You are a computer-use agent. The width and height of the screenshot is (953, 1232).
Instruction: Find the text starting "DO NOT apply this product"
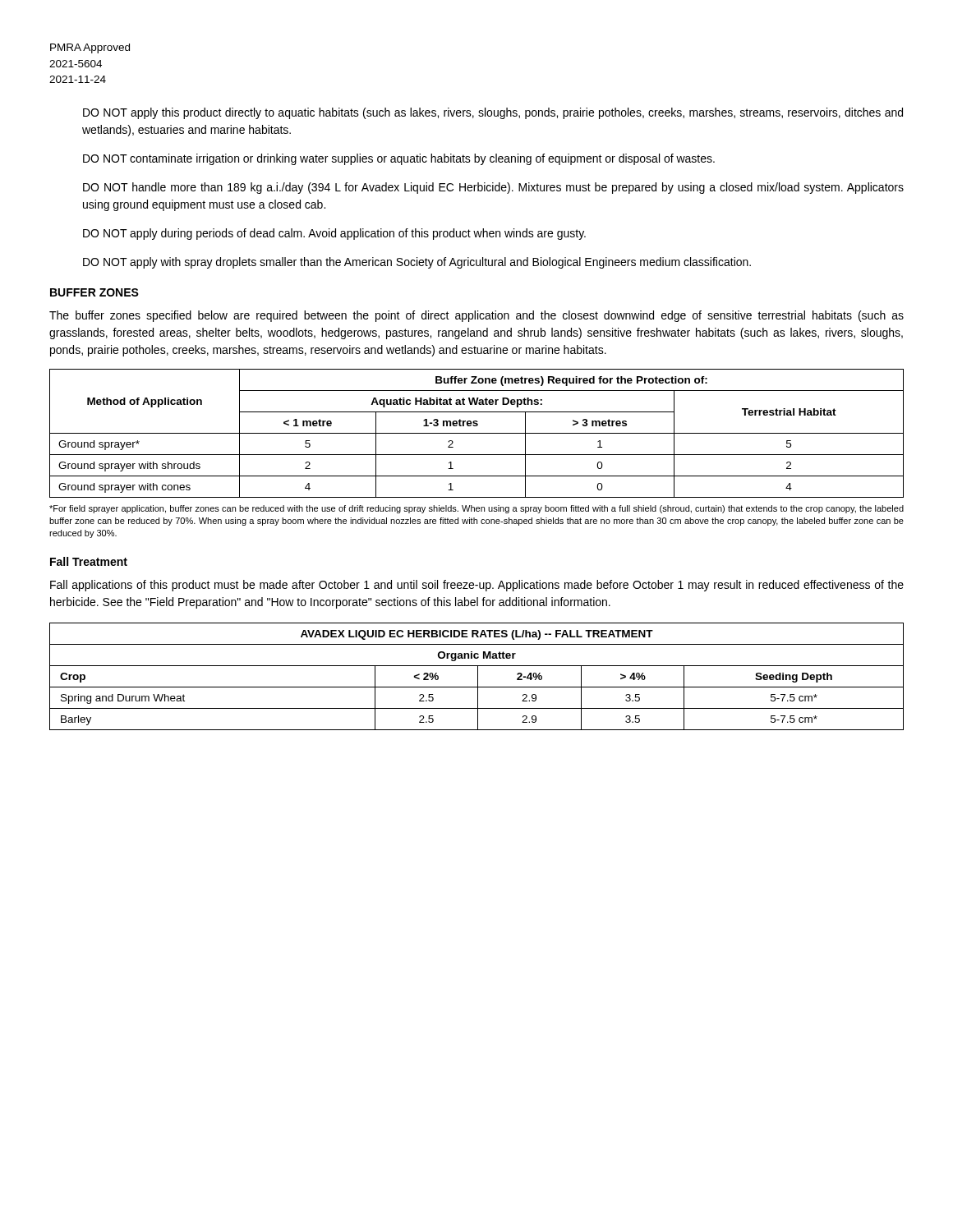pos(493,121)
